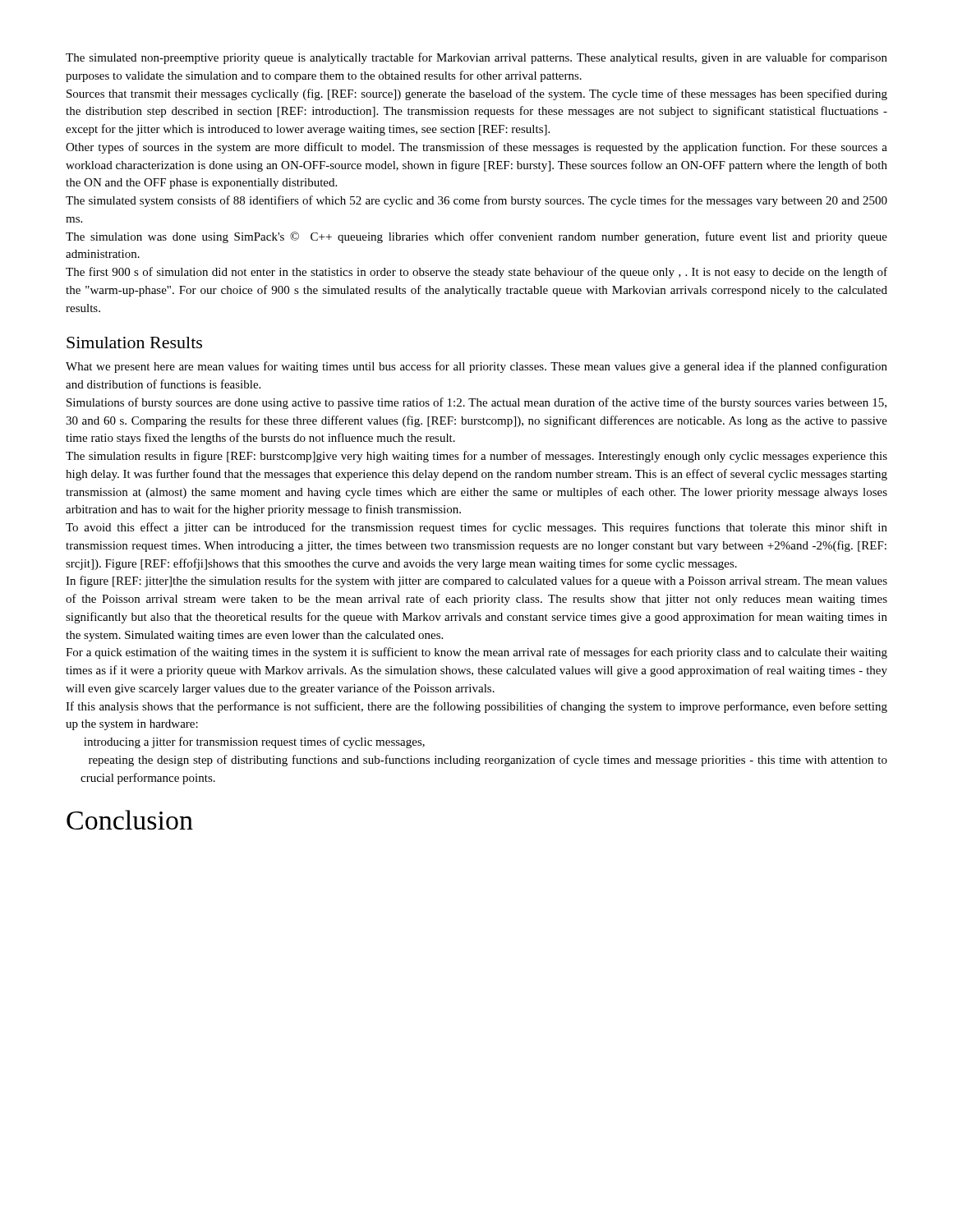Viewport: 953px width, 1232px height.
Task: Locate the block starting "Sources that transmit their messages cyclically (fig. [REF:"
Action: (476, 111)
